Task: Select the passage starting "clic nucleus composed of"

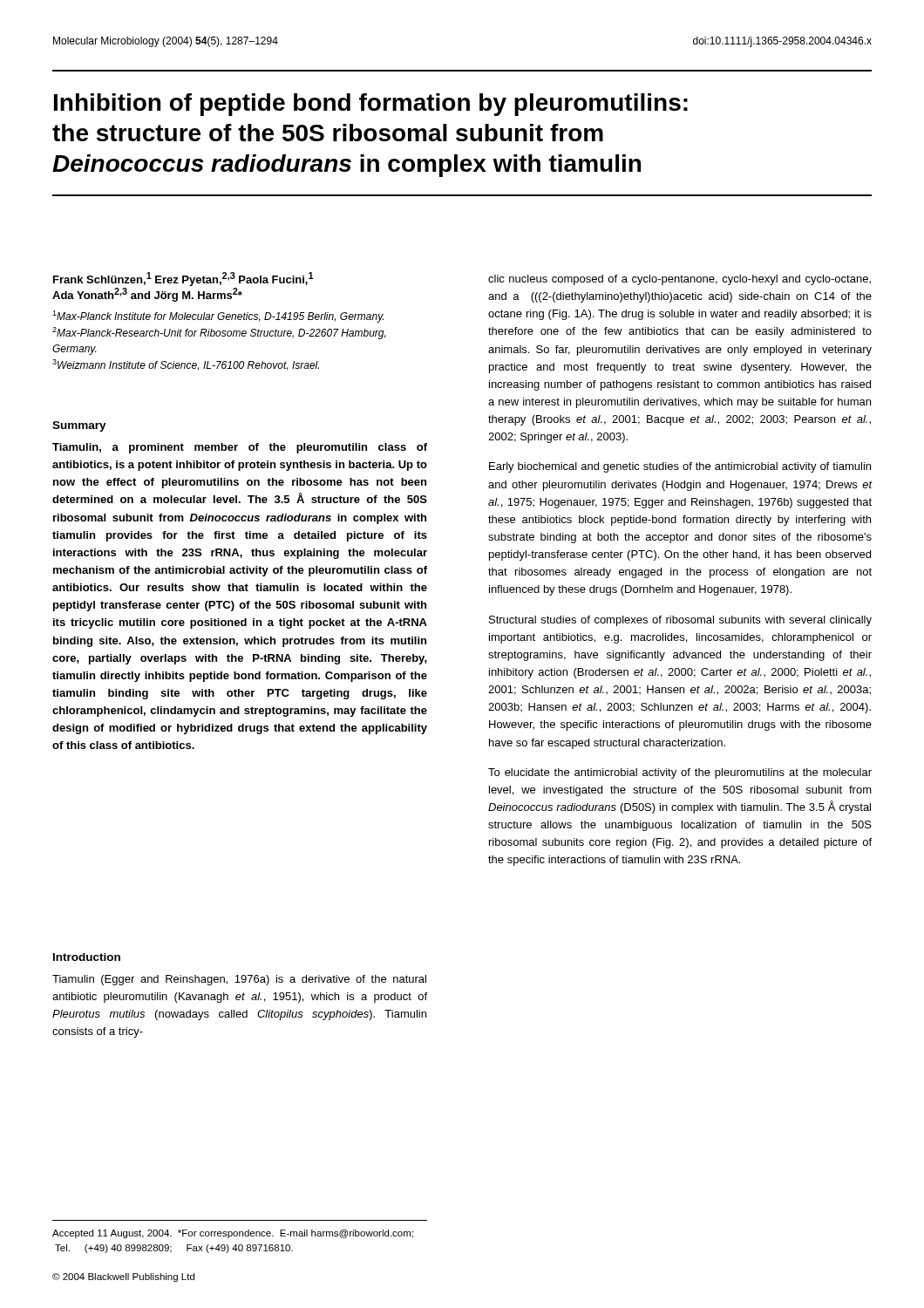Action: tap(680, 358)
